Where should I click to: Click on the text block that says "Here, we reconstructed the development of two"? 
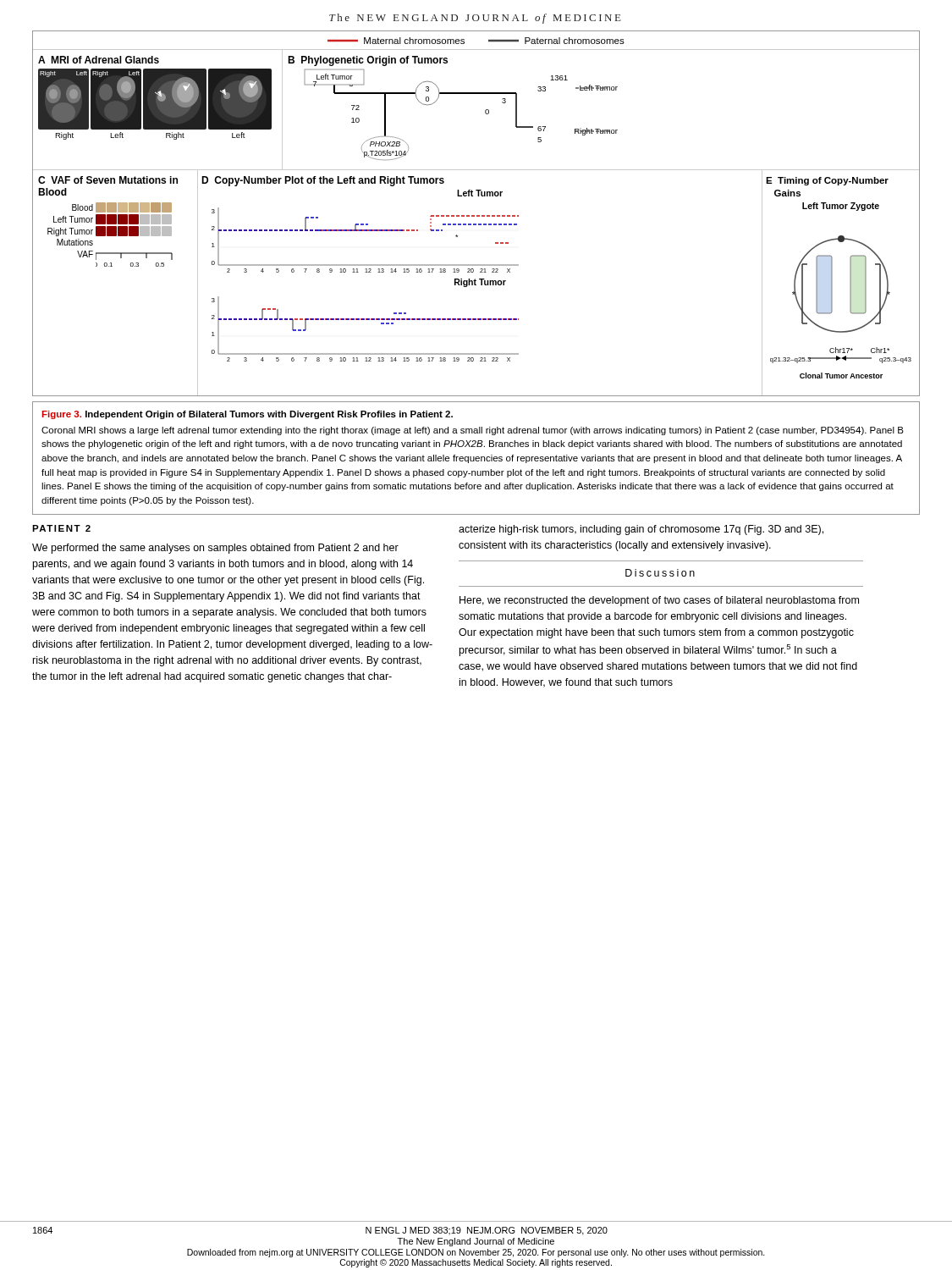[659, 641]
